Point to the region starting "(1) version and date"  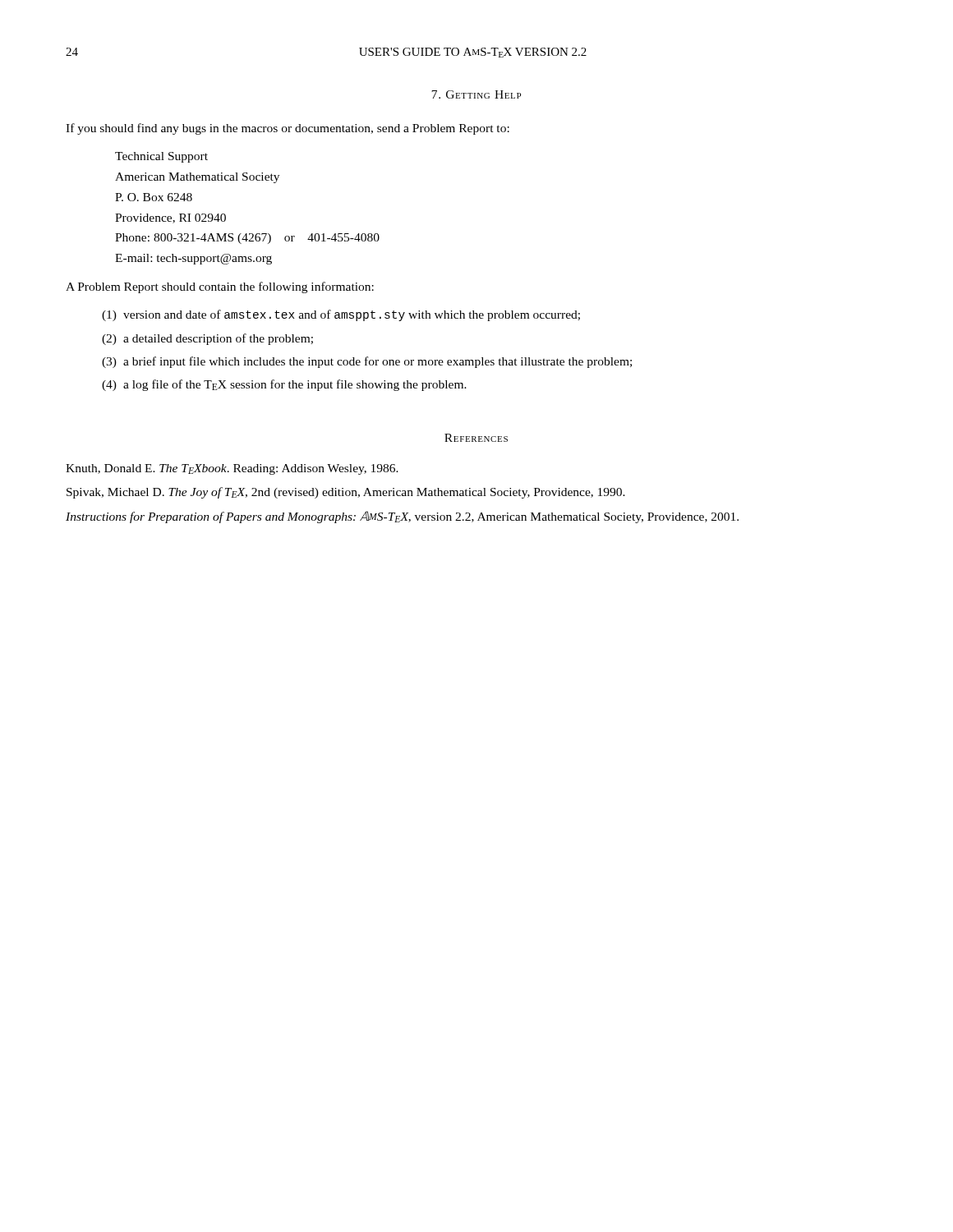pos(489,315)
